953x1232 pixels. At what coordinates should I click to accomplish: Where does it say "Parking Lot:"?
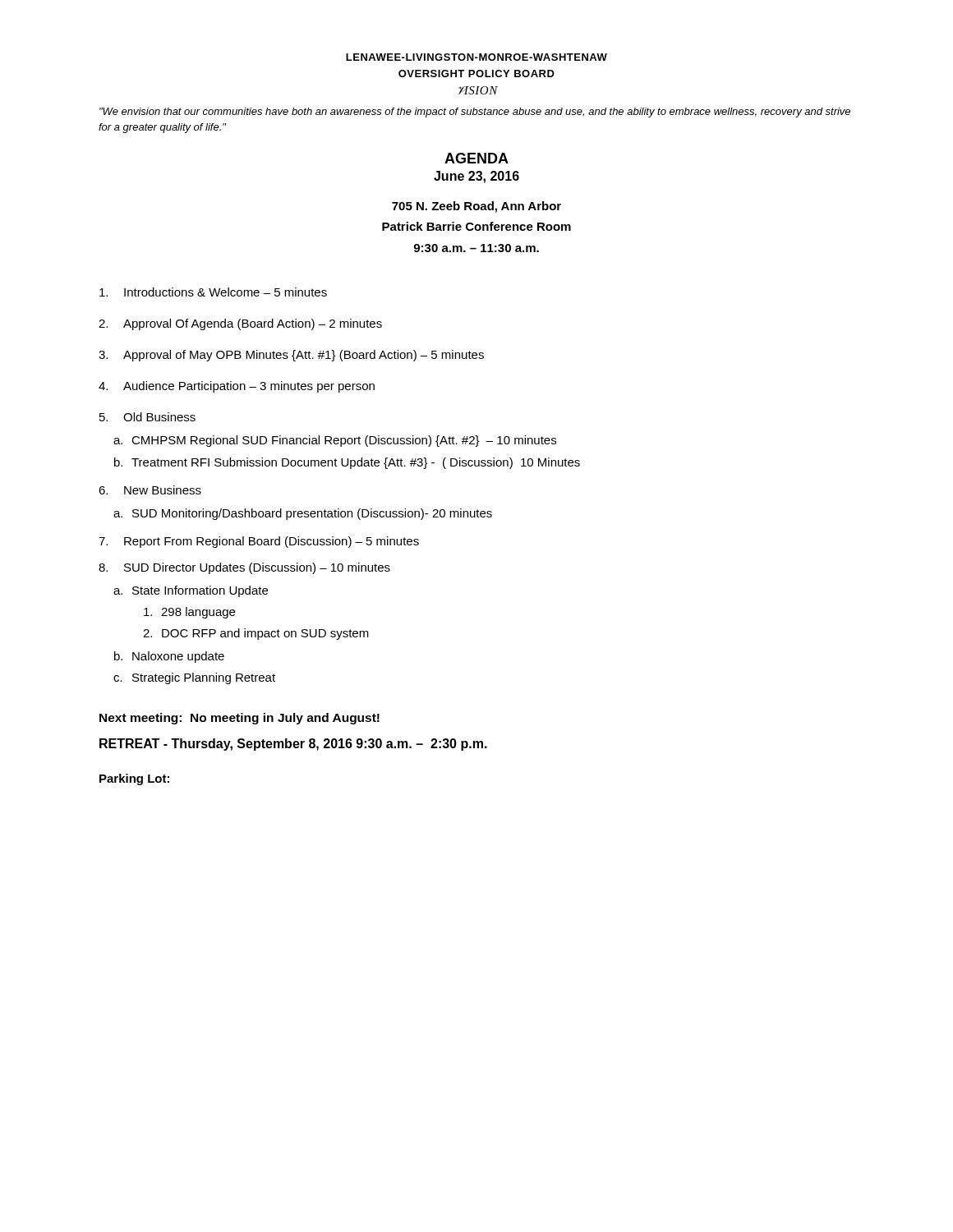point(135,778)
